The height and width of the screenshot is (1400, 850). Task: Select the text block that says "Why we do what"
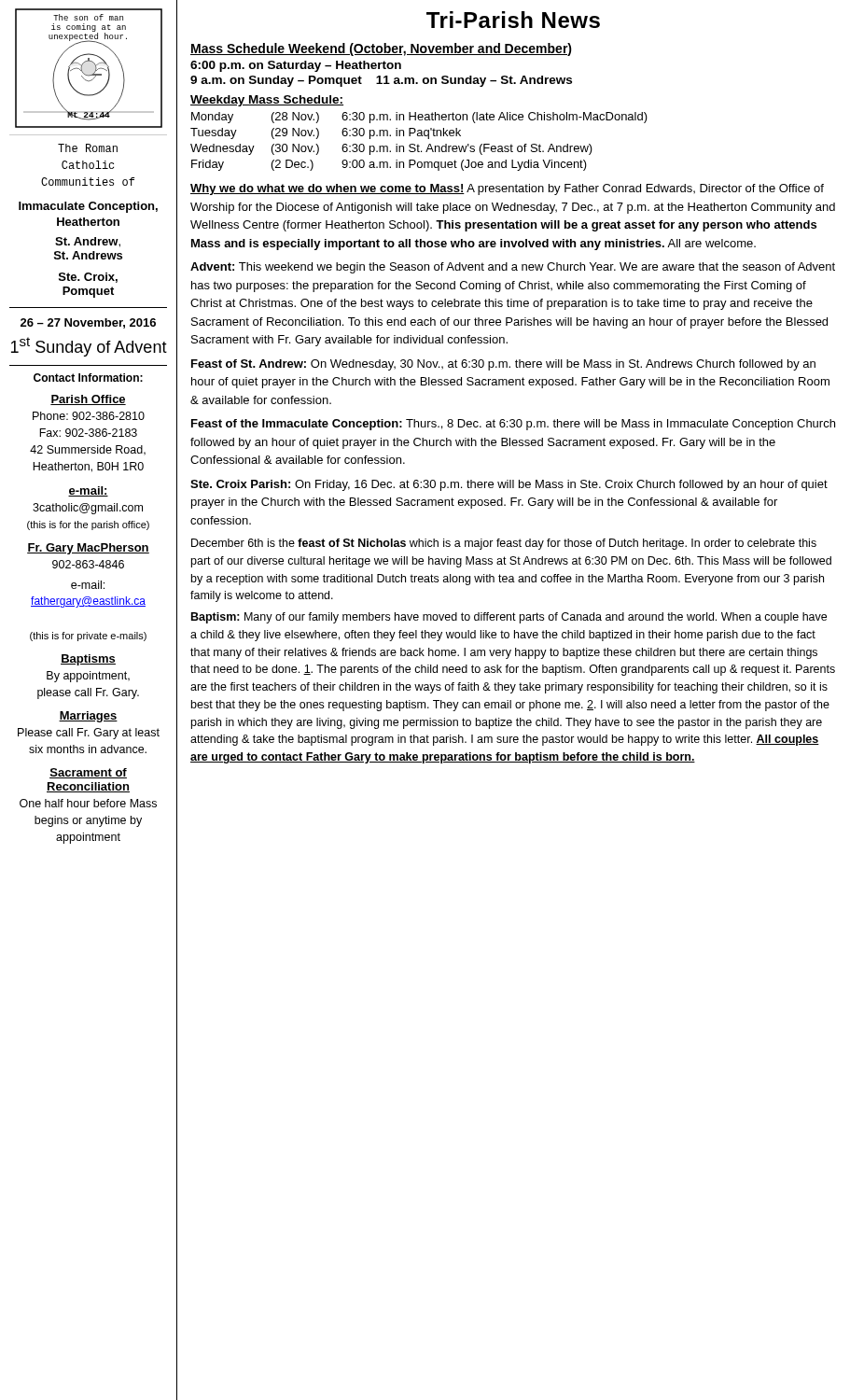click(x=513, y=215)
